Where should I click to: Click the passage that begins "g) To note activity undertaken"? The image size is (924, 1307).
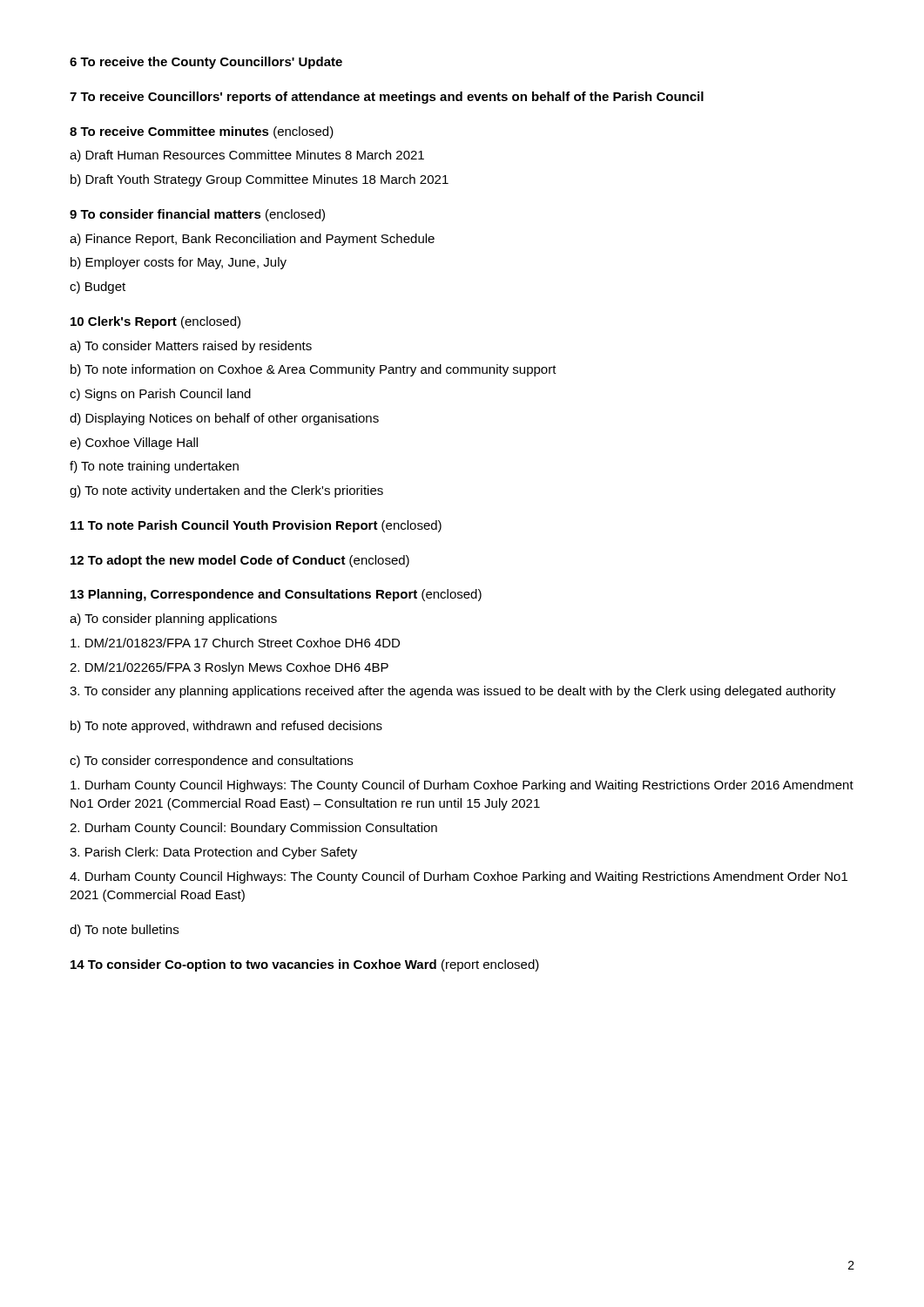coord(227,490)
